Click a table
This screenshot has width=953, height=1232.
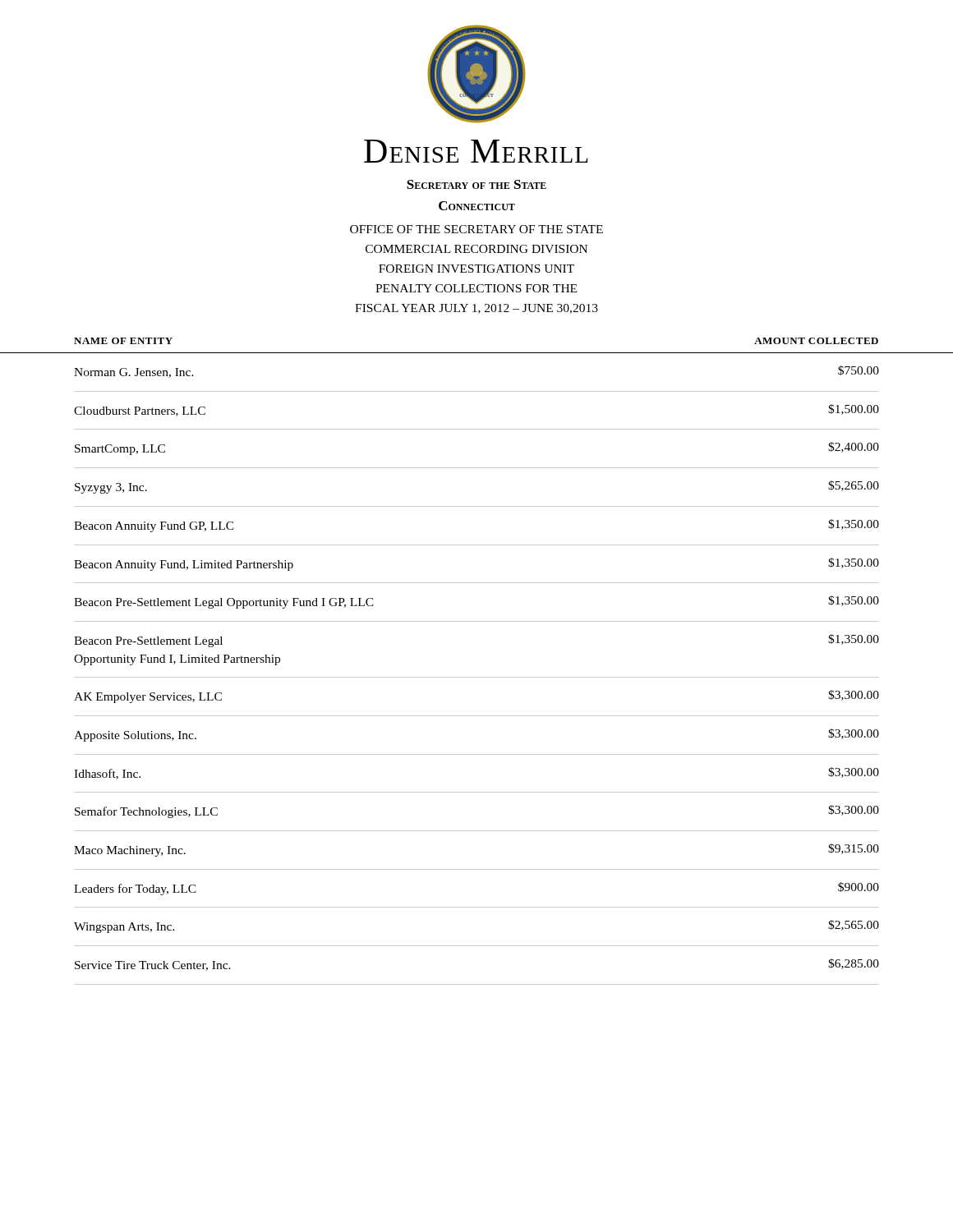coord(476,655)
